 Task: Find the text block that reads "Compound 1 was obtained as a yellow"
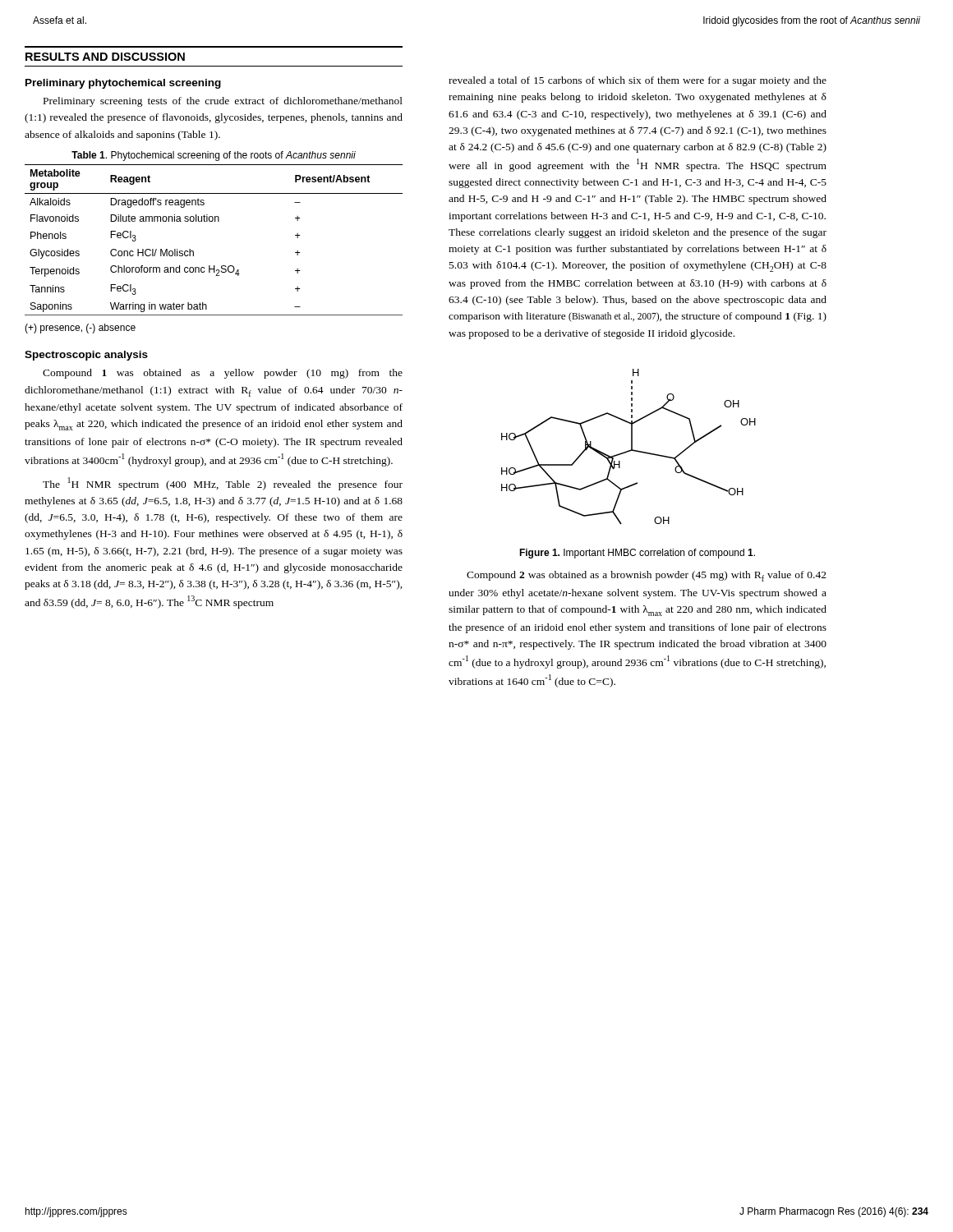(x=214, y=416)
